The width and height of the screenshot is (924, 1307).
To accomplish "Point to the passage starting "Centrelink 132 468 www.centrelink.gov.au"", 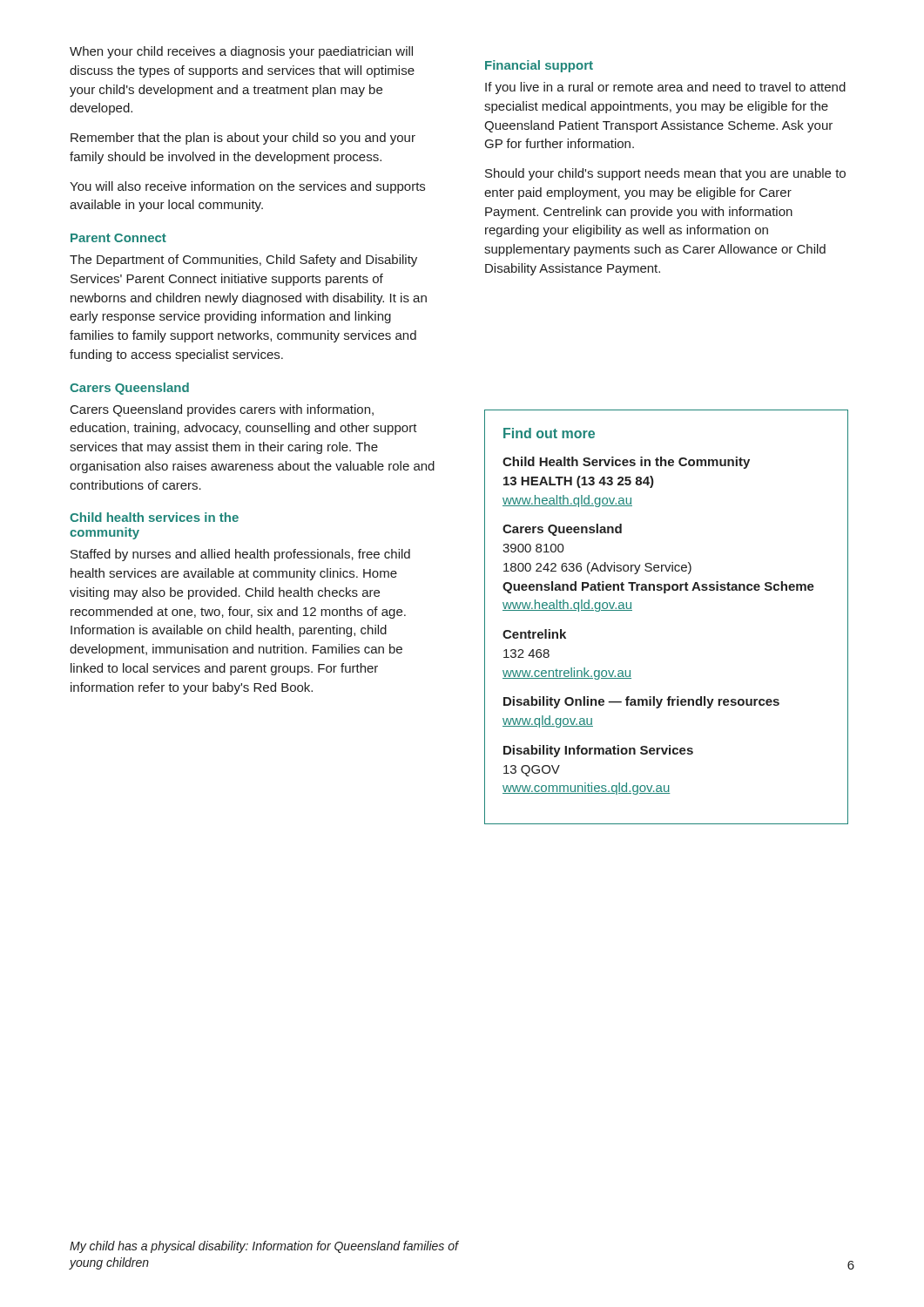I will coord(534,634).
